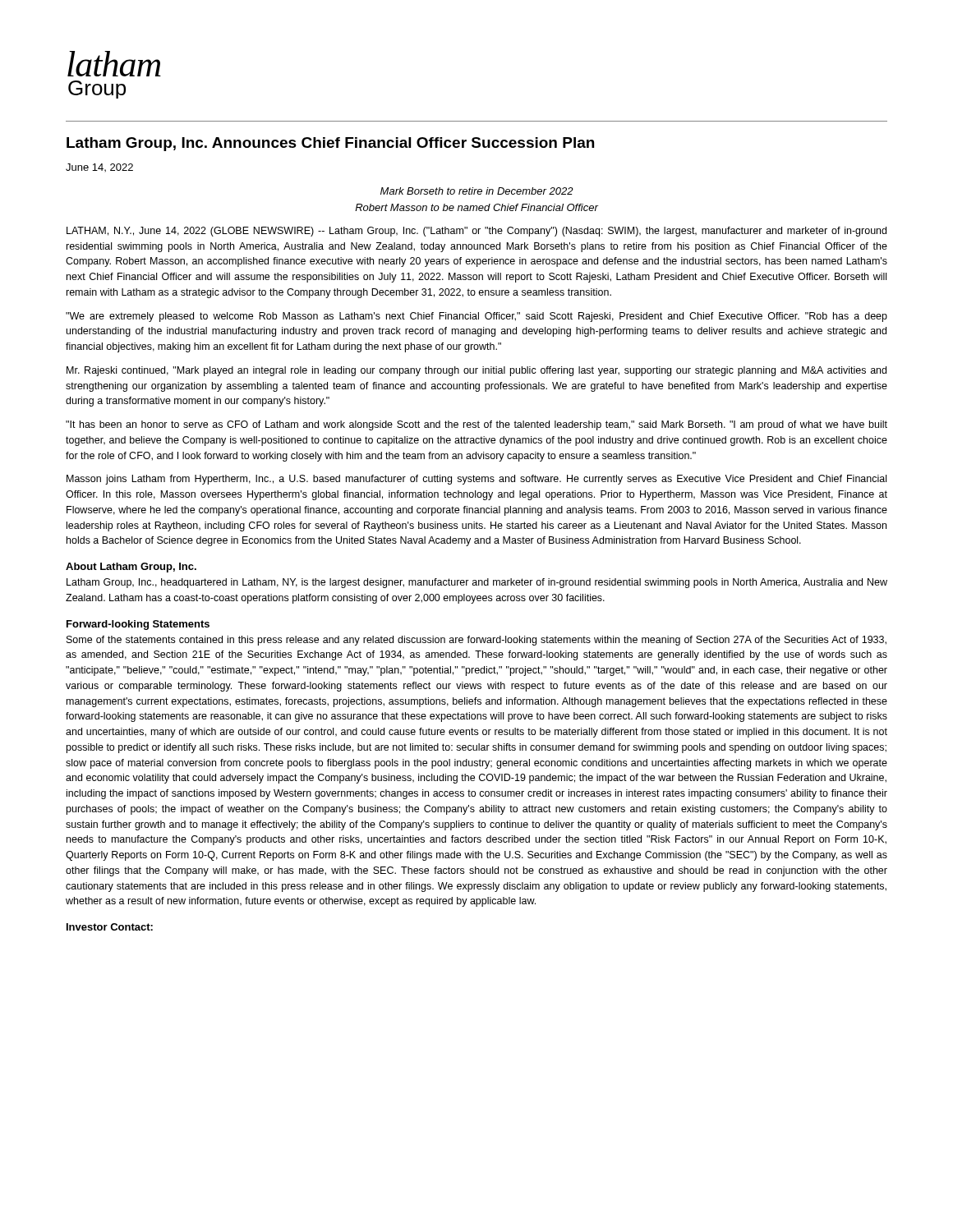Locate the block starting "About Latham Group, Inc."

(x=131, y=566)
